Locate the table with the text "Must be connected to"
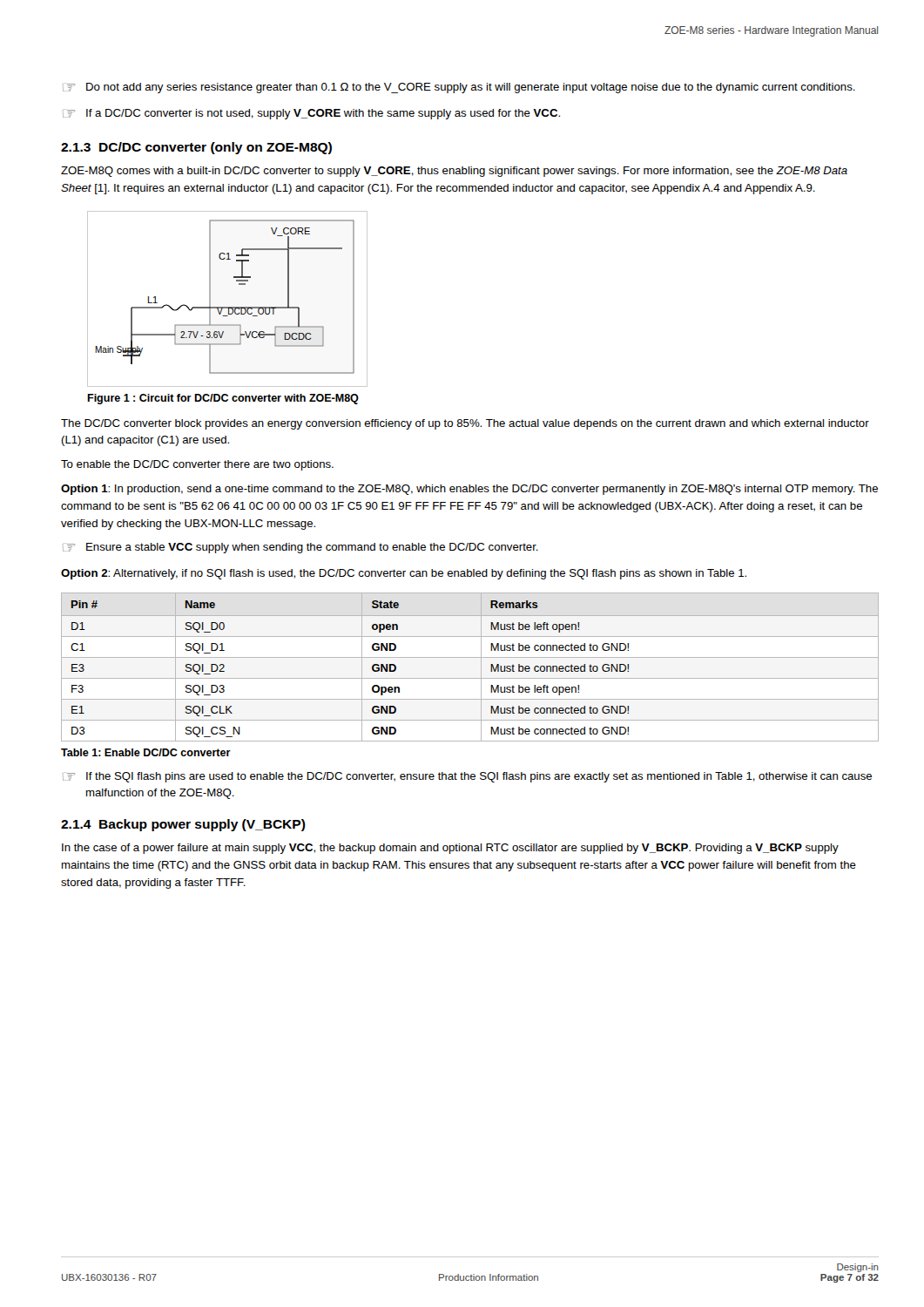Viewport: 924px width, 1307px height. click(x=470, y=667)
